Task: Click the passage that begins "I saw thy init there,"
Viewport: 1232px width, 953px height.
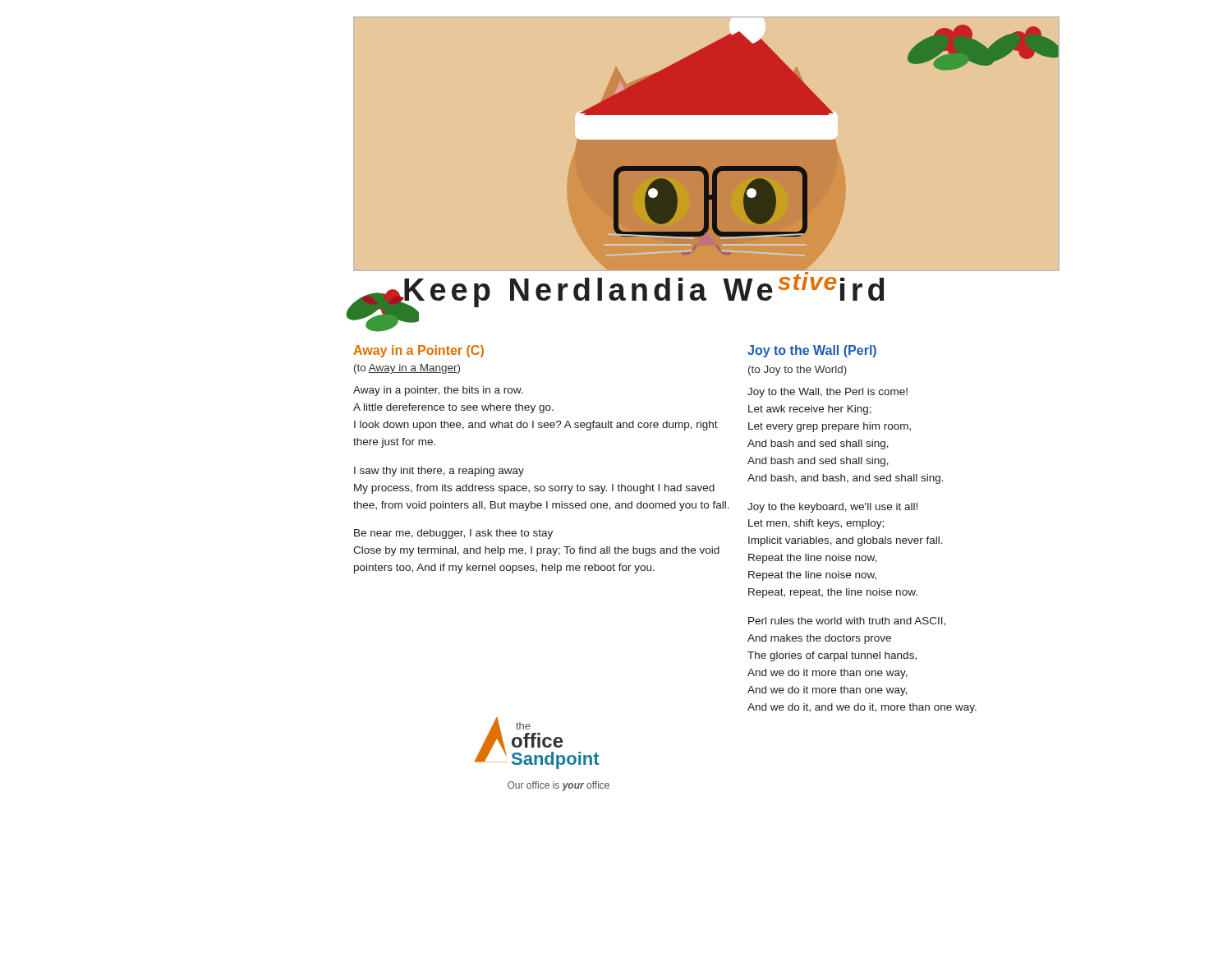Action: (x=541, y=487)
